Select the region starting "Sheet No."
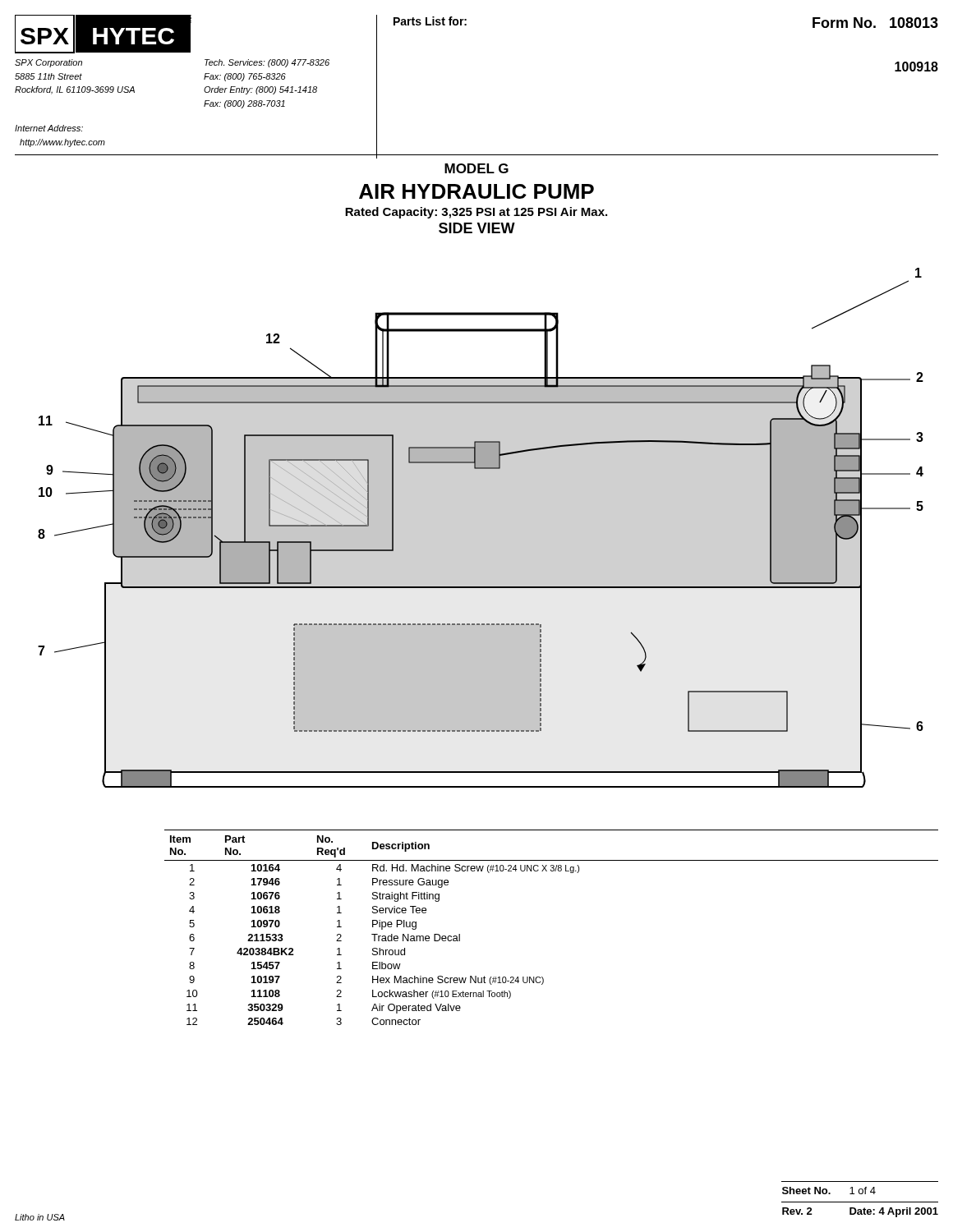953x1232 pixels. [806, 1190]
